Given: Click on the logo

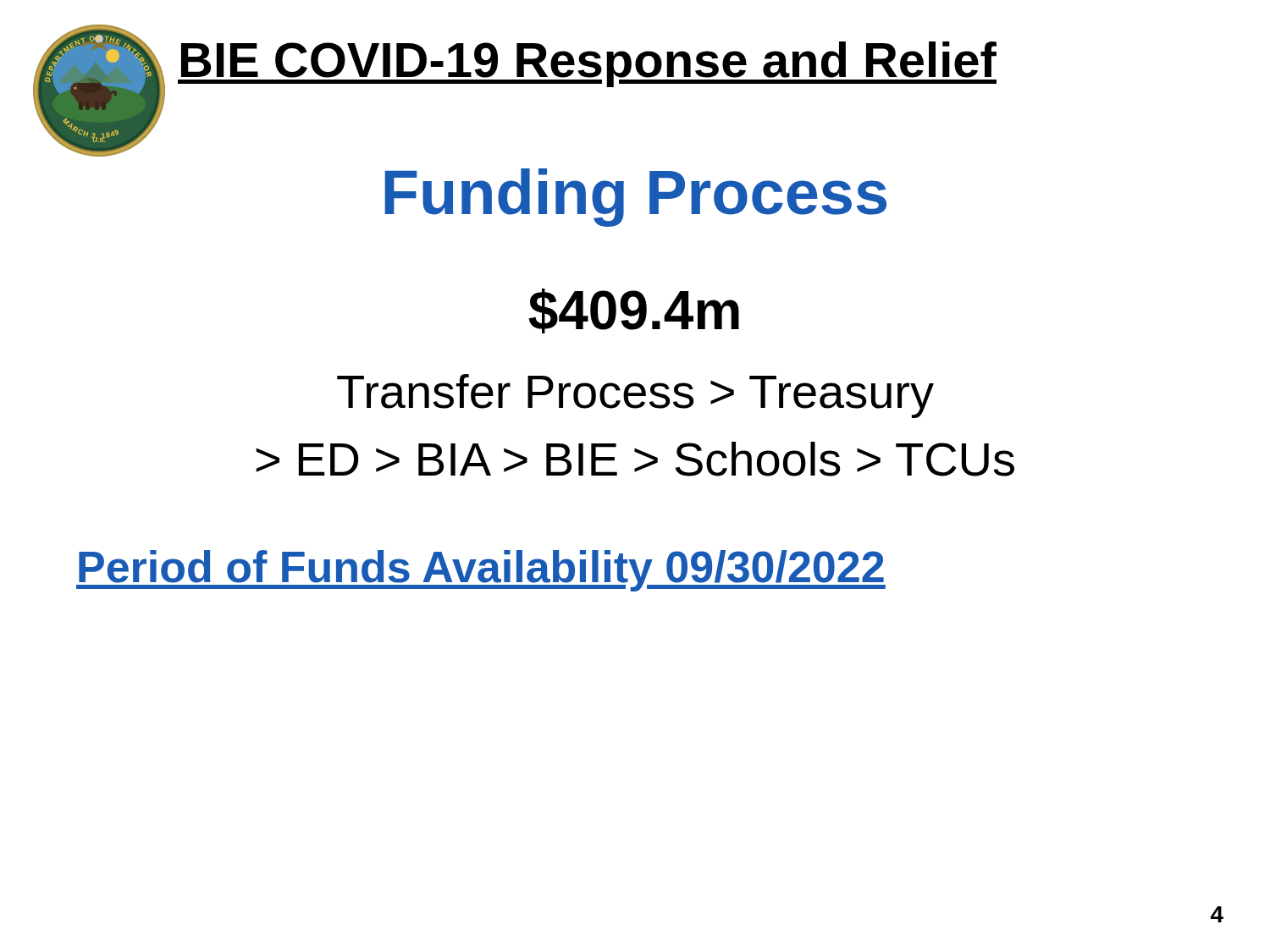Looking at the screenshot, I should (99, 91).
